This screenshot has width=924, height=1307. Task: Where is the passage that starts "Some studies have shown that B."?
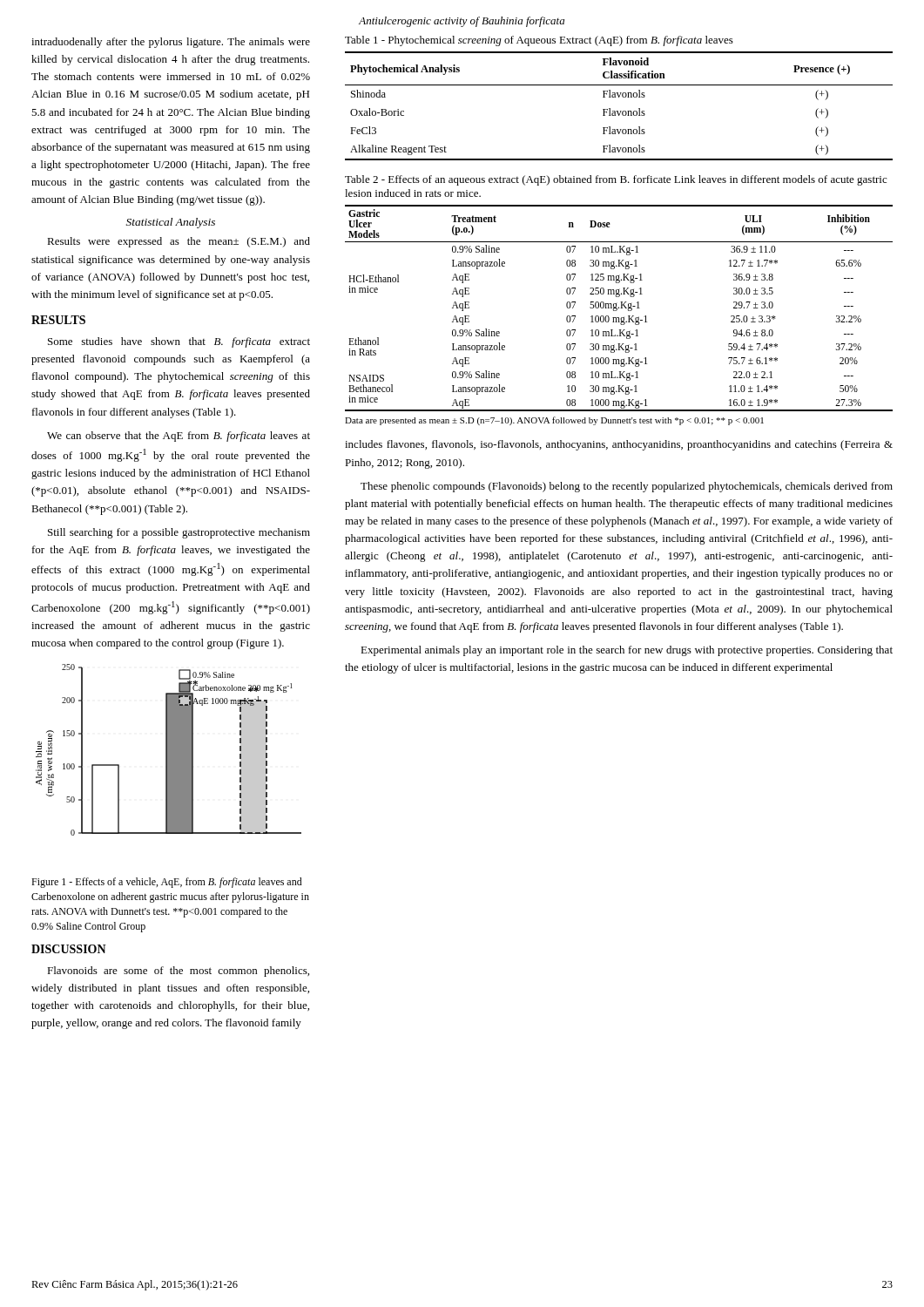point(171,492)
